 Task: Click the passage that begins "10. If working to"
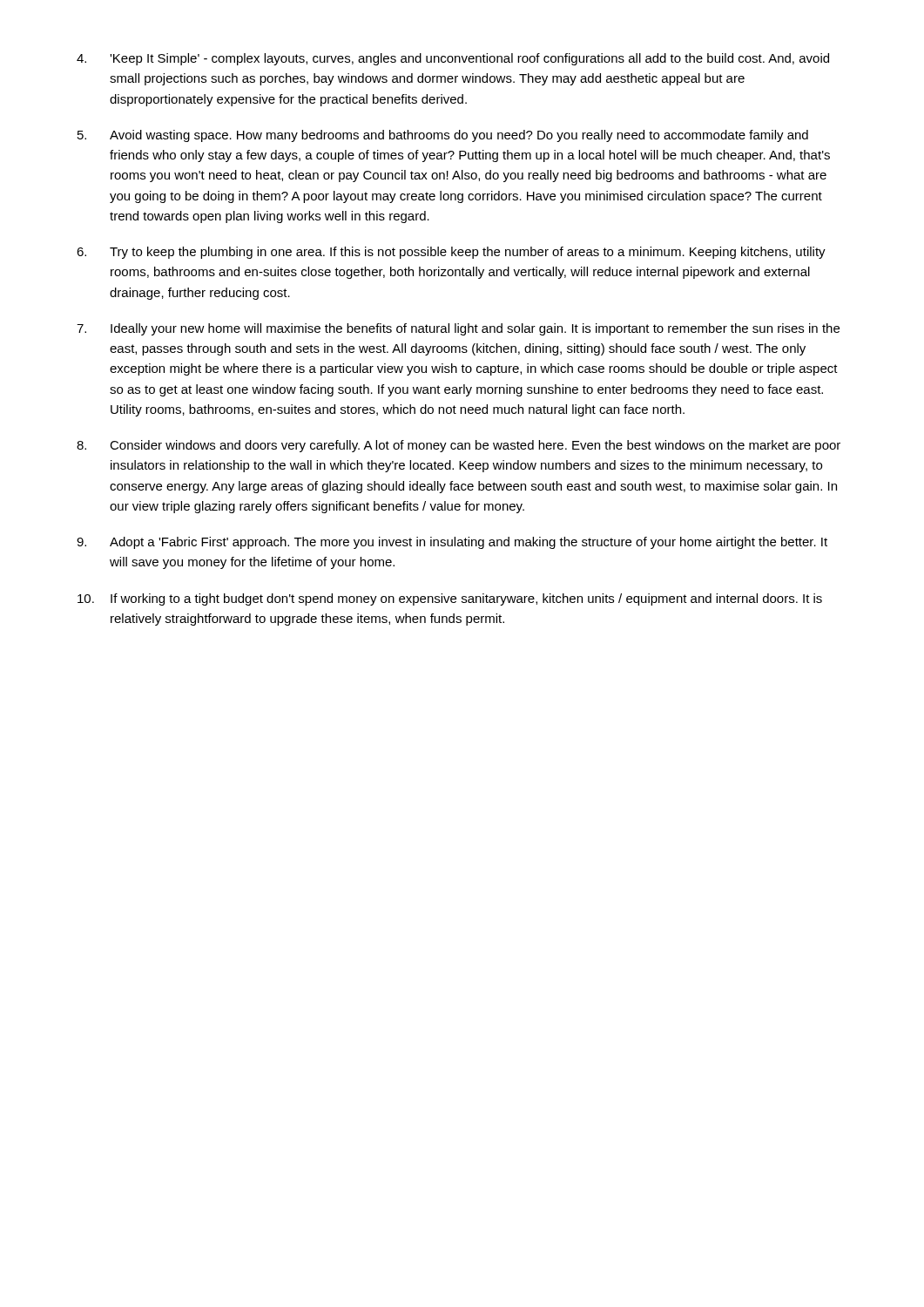[462, 608]
